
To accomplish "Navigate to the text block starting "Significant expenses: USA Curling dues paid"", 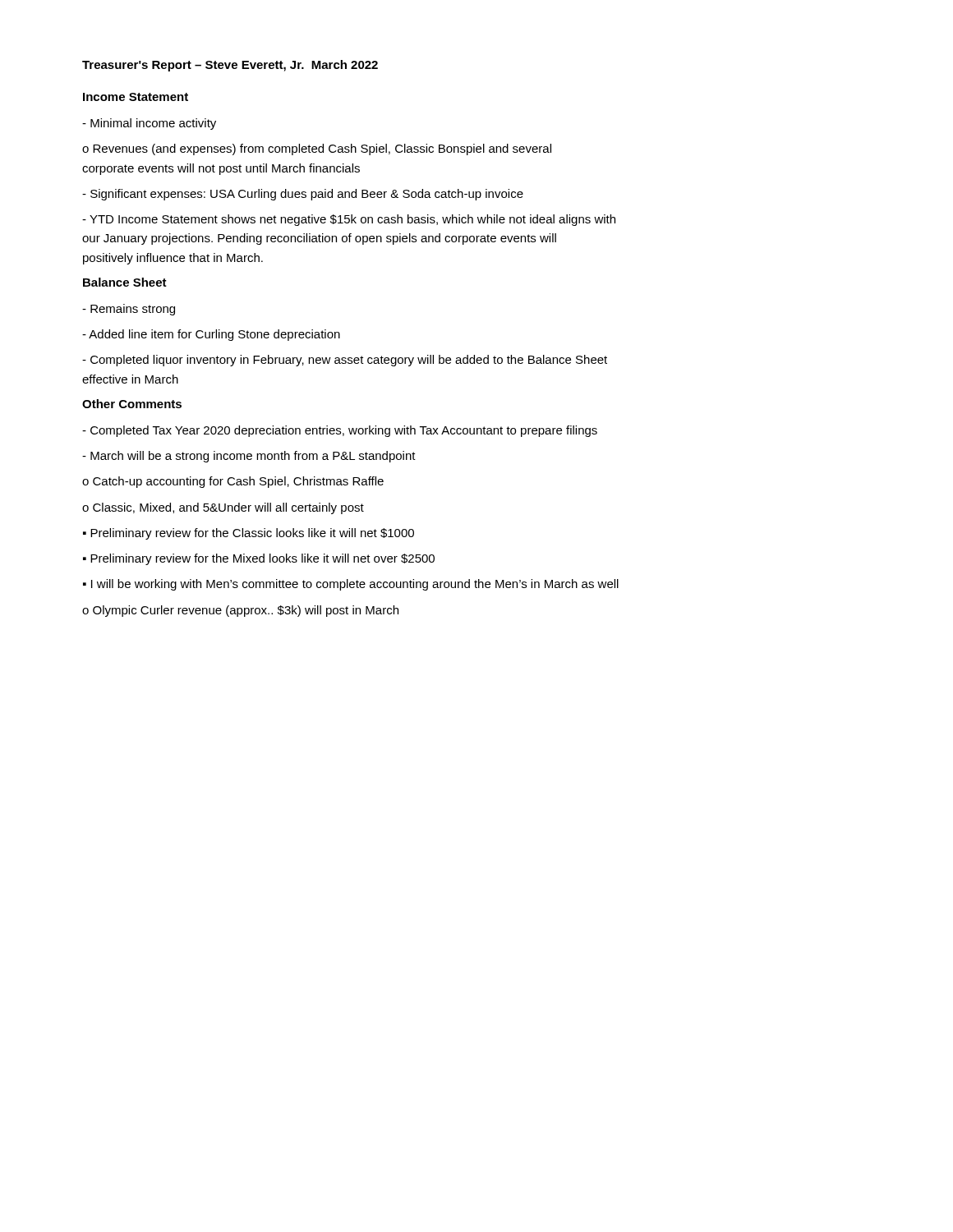I will pos(303,193).
